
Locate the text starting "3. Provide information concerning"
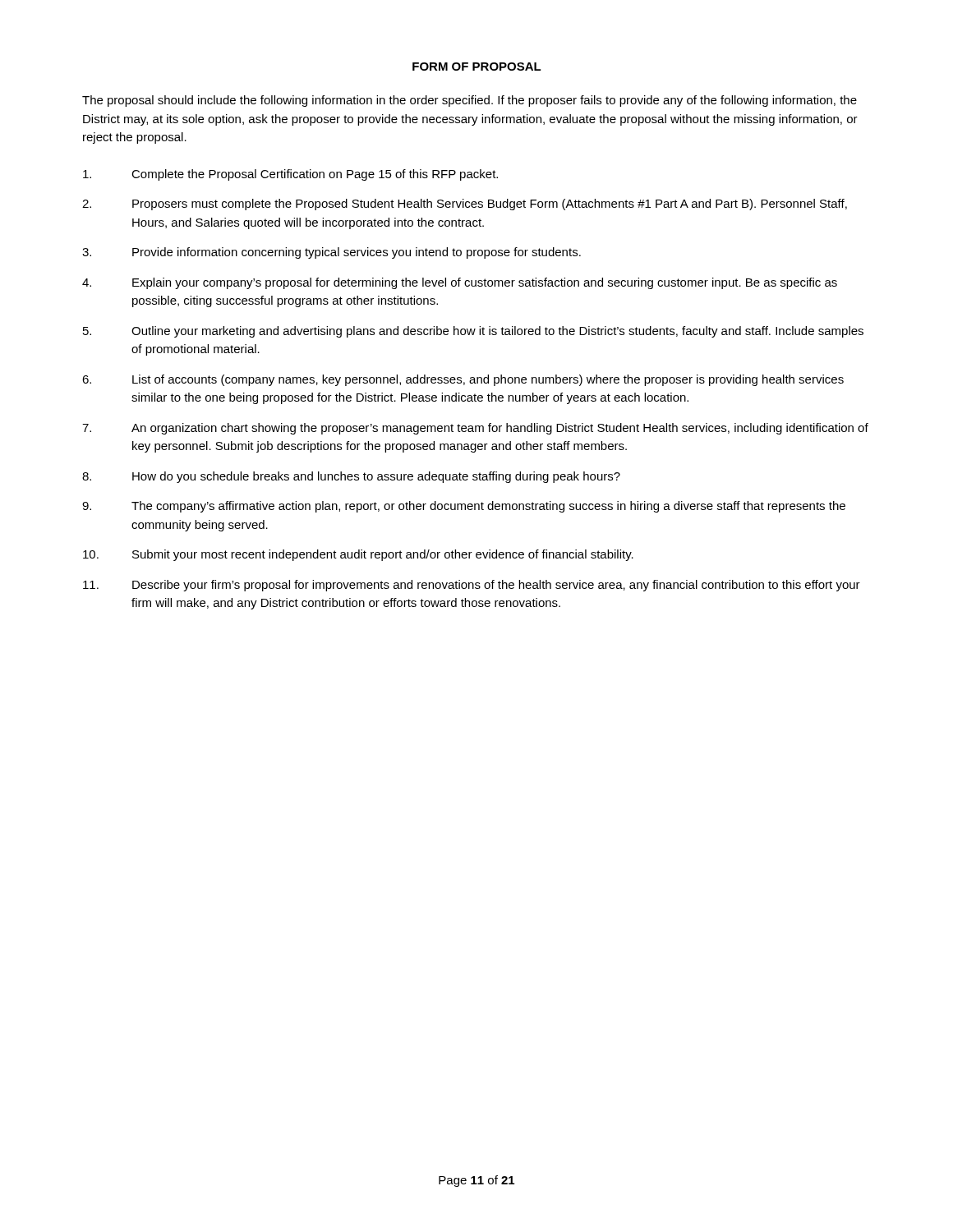coord(476,252)
